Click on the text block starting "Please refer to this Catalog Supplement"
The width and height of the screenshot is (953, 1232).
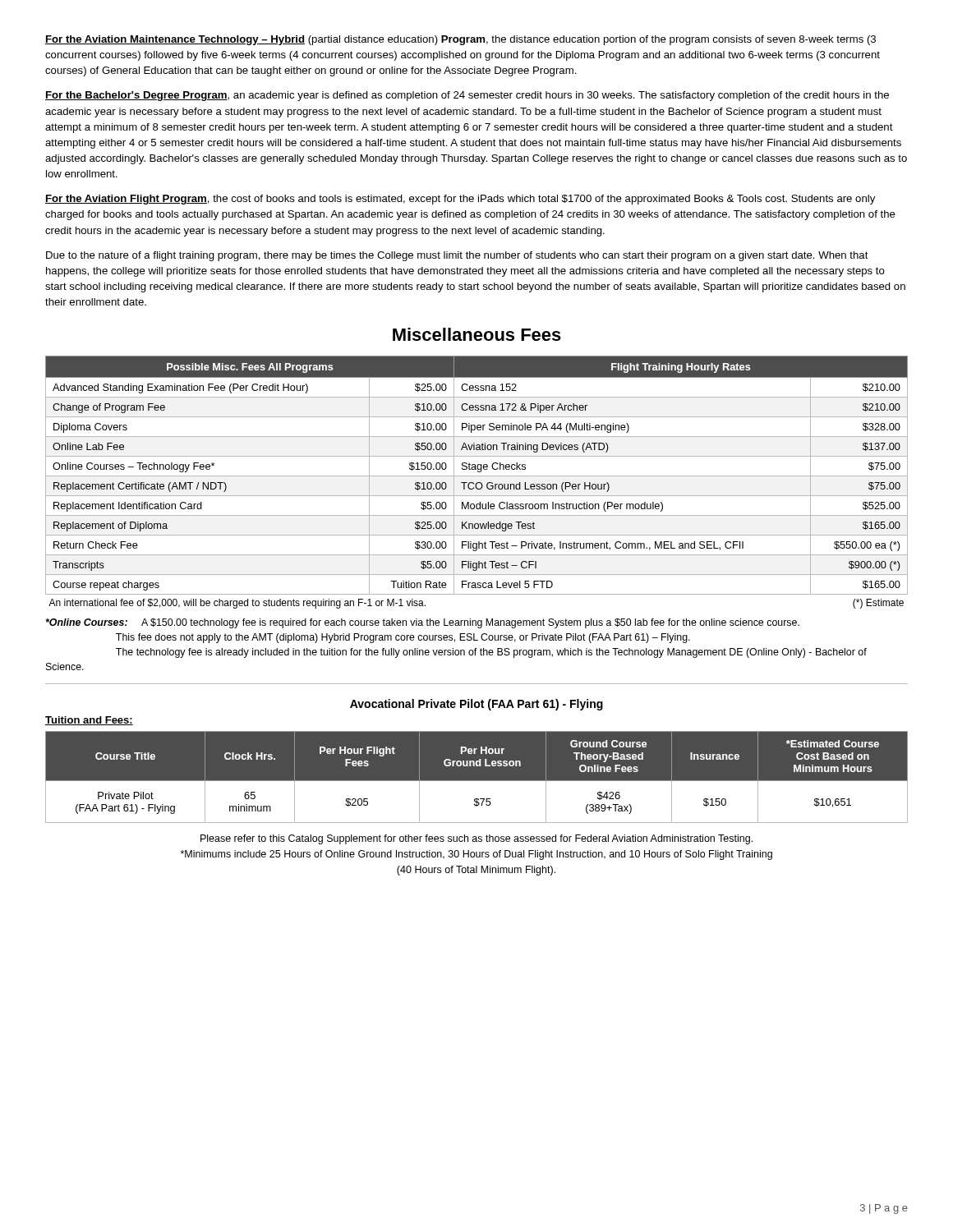(x=476, y=854)
